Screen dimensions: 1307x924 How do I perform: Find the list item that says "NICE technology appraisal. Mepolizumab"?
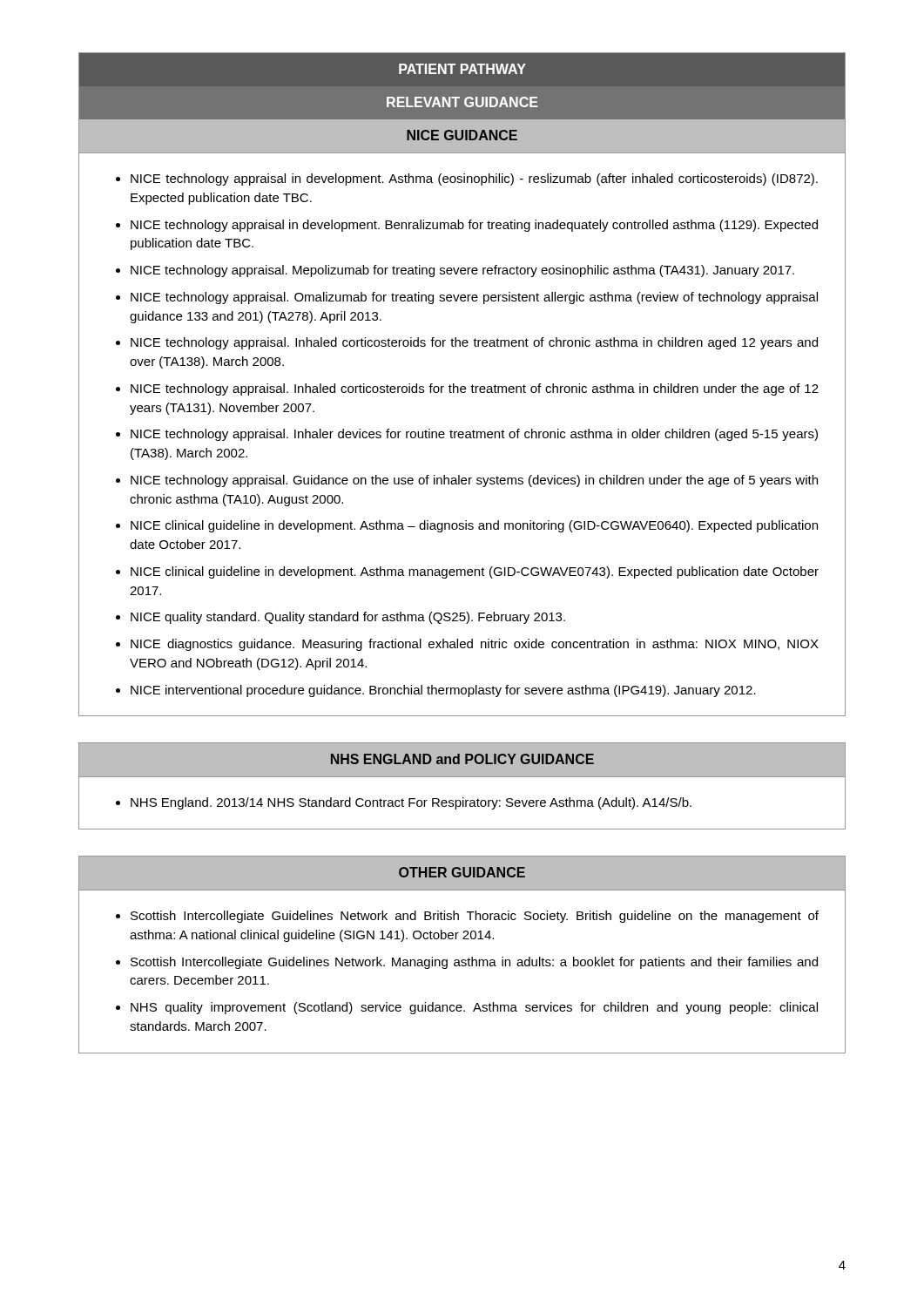click(463, 270)
